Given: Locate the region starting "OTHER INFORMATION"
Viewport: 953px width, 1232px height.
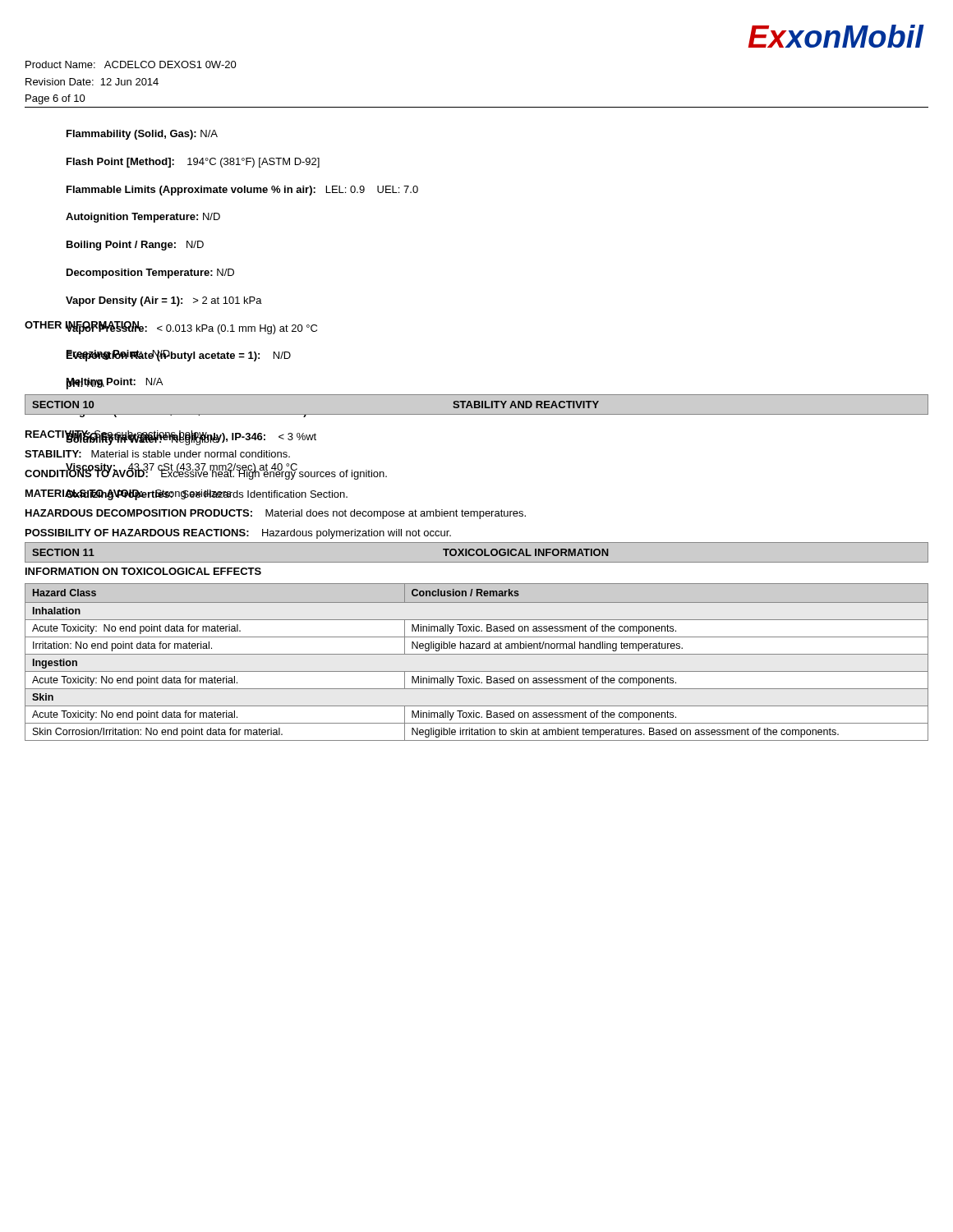Looking at the screenshot, I should coord(82,325).
